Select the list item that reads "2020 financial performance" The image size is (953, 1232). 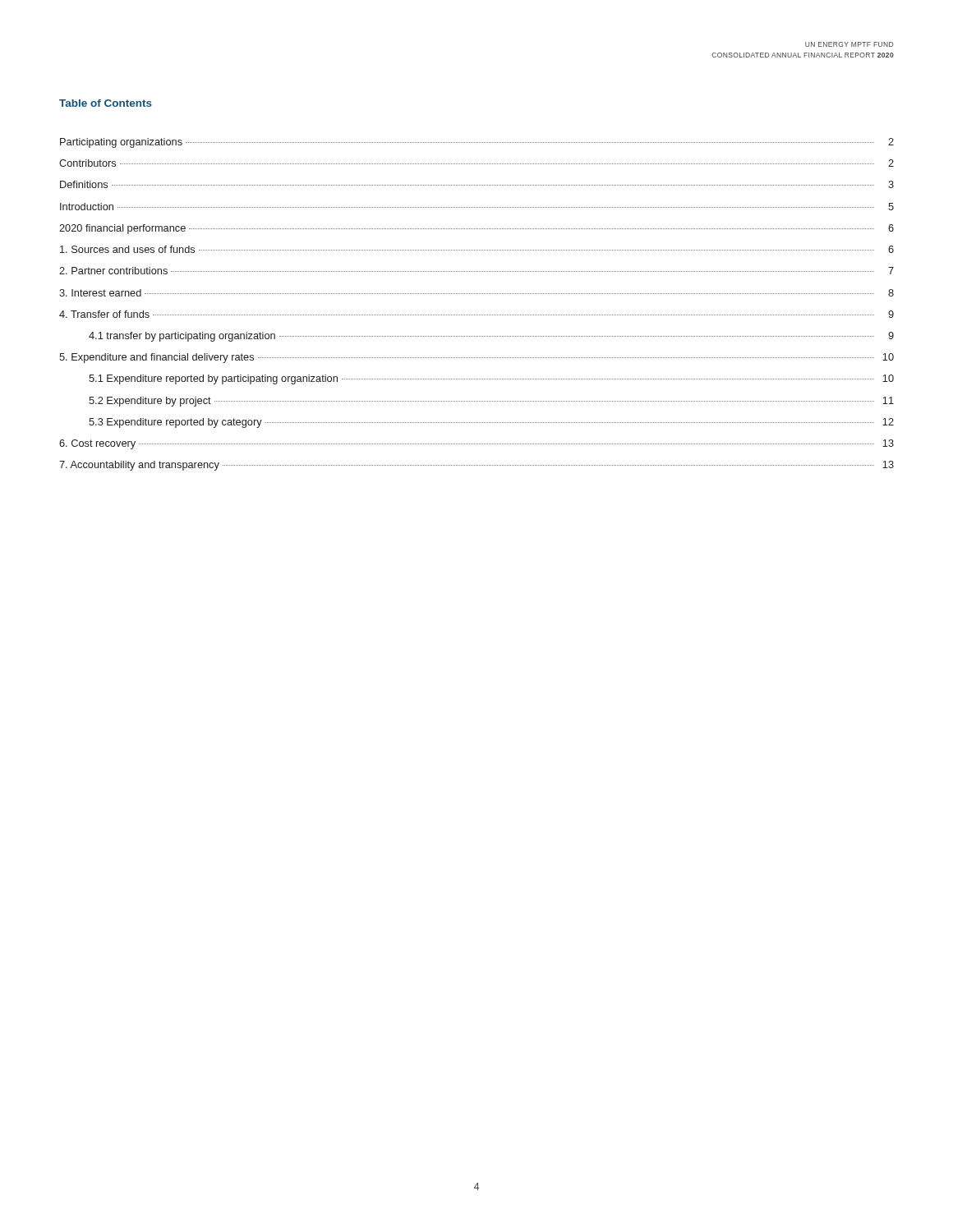(476, 228)
